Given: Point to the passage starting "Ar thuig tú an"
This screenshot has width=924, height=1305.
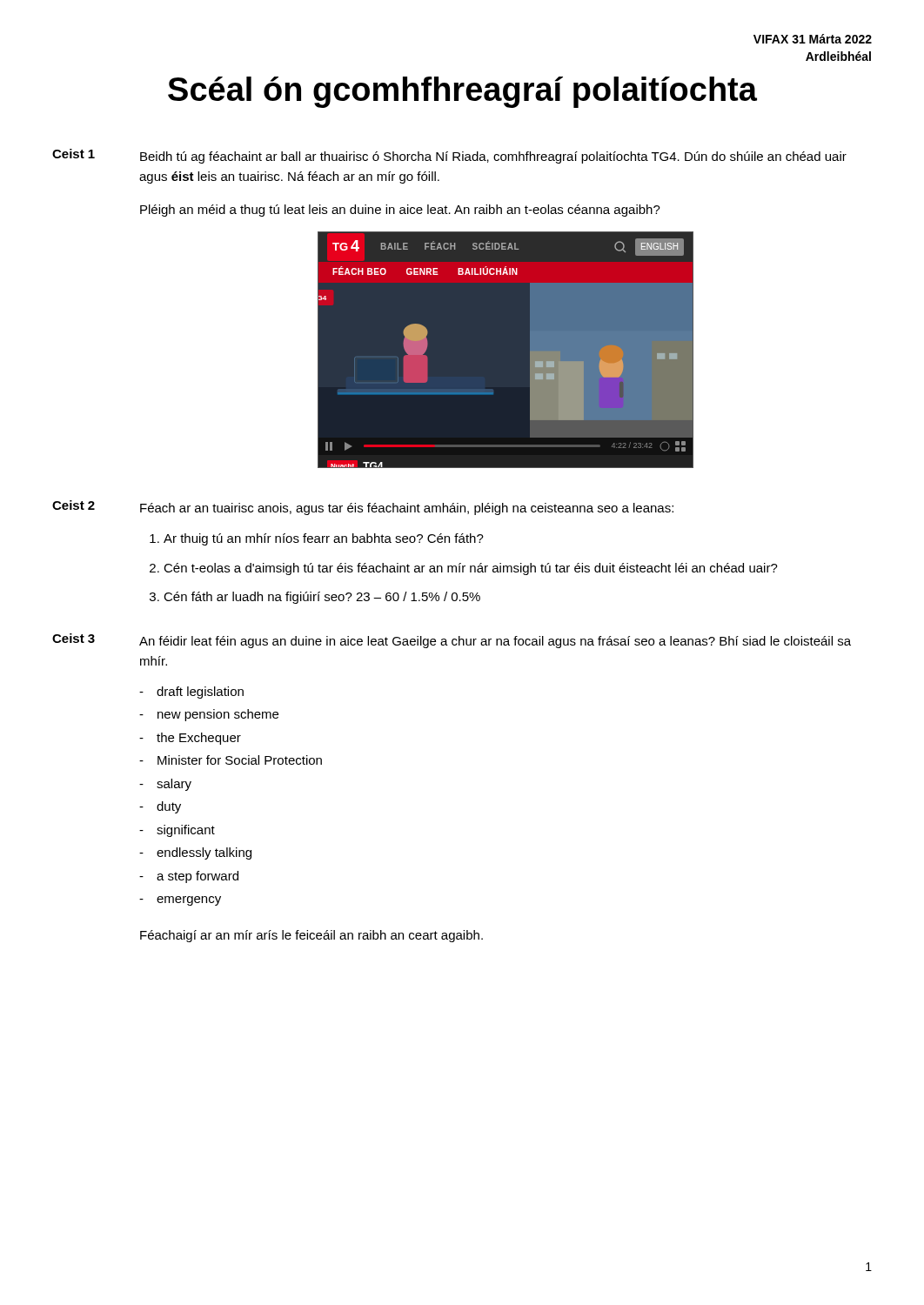Looking at the screenshot, I should (324, 538).
